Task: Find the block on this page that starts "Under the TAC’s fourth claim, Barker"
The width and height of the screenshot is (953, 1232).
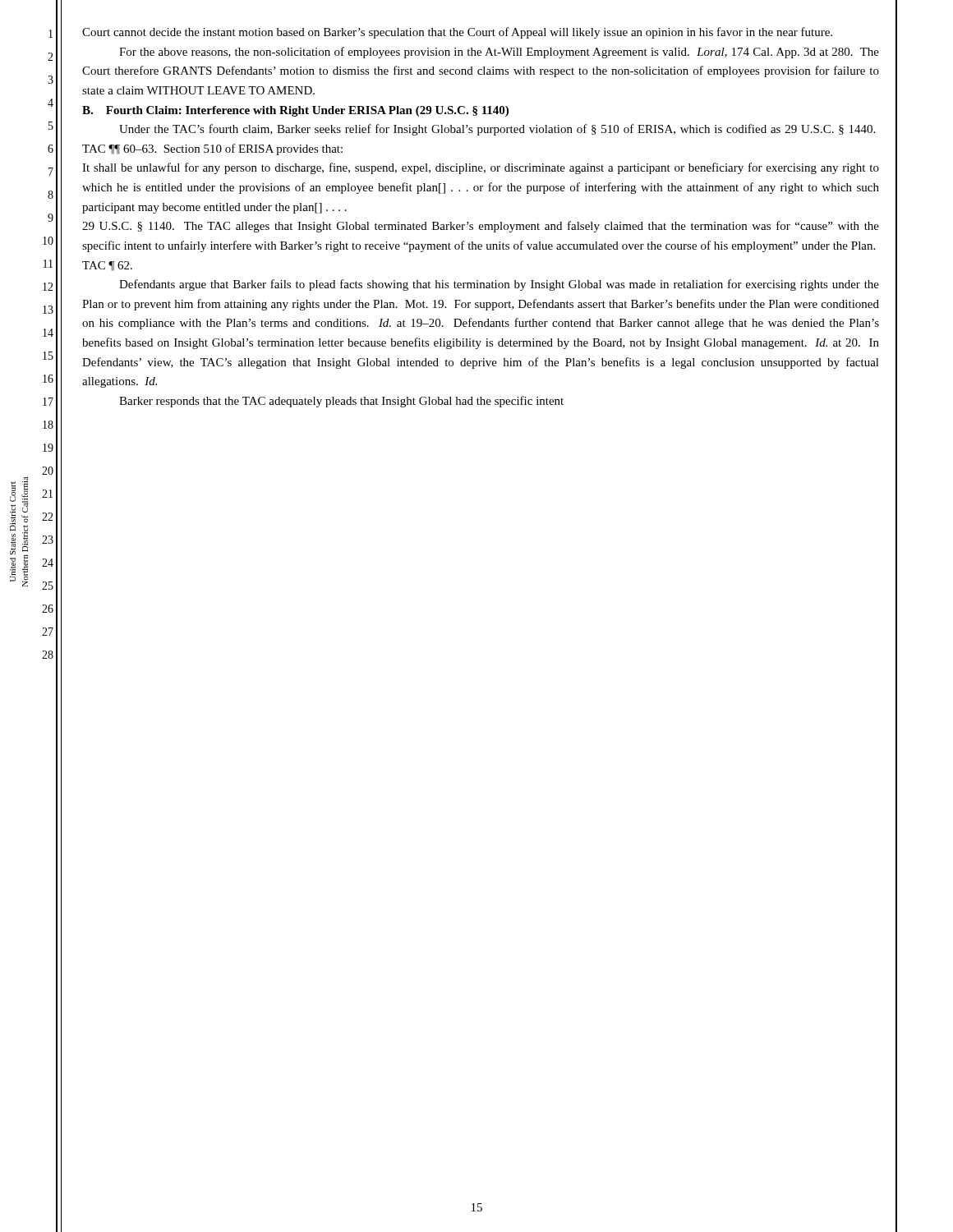Action: pyautogui.click(x=481, y=139)
